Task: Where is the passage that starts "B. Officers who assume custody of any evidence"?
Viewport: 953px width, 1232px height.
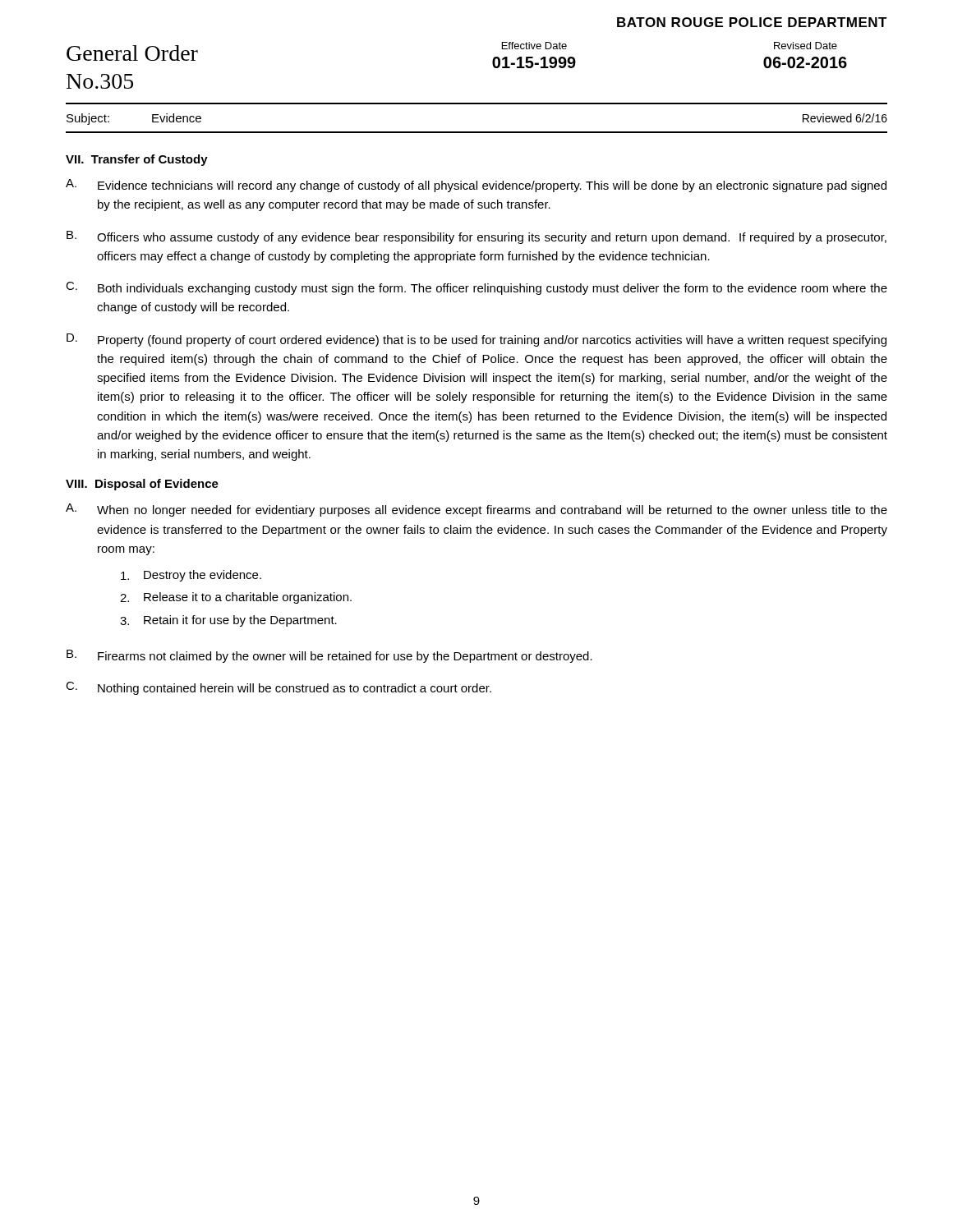Action: coord(476,246)
